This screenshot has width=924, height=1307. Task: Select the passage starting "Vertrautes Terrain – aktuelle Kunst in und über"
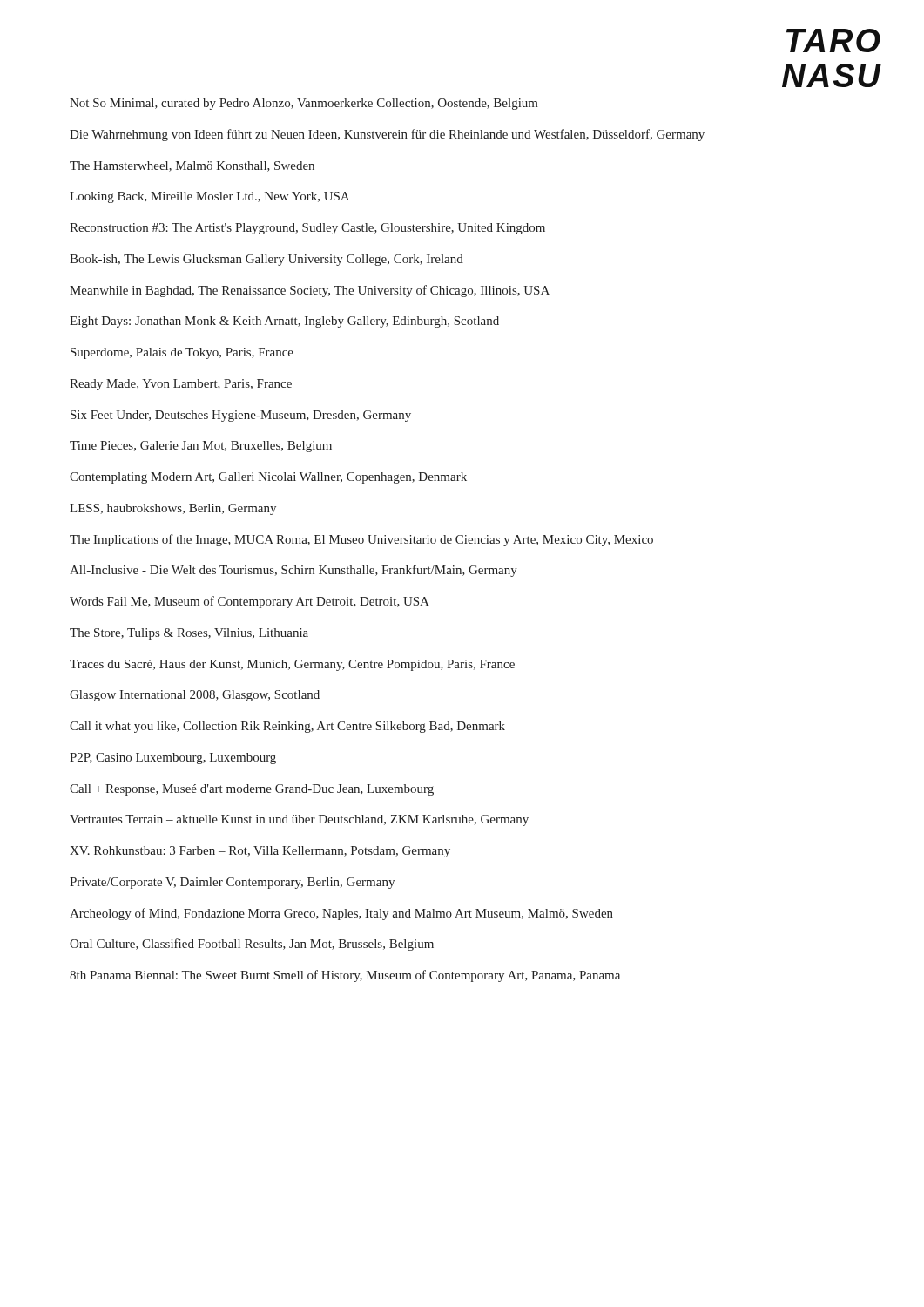point(299,819)
